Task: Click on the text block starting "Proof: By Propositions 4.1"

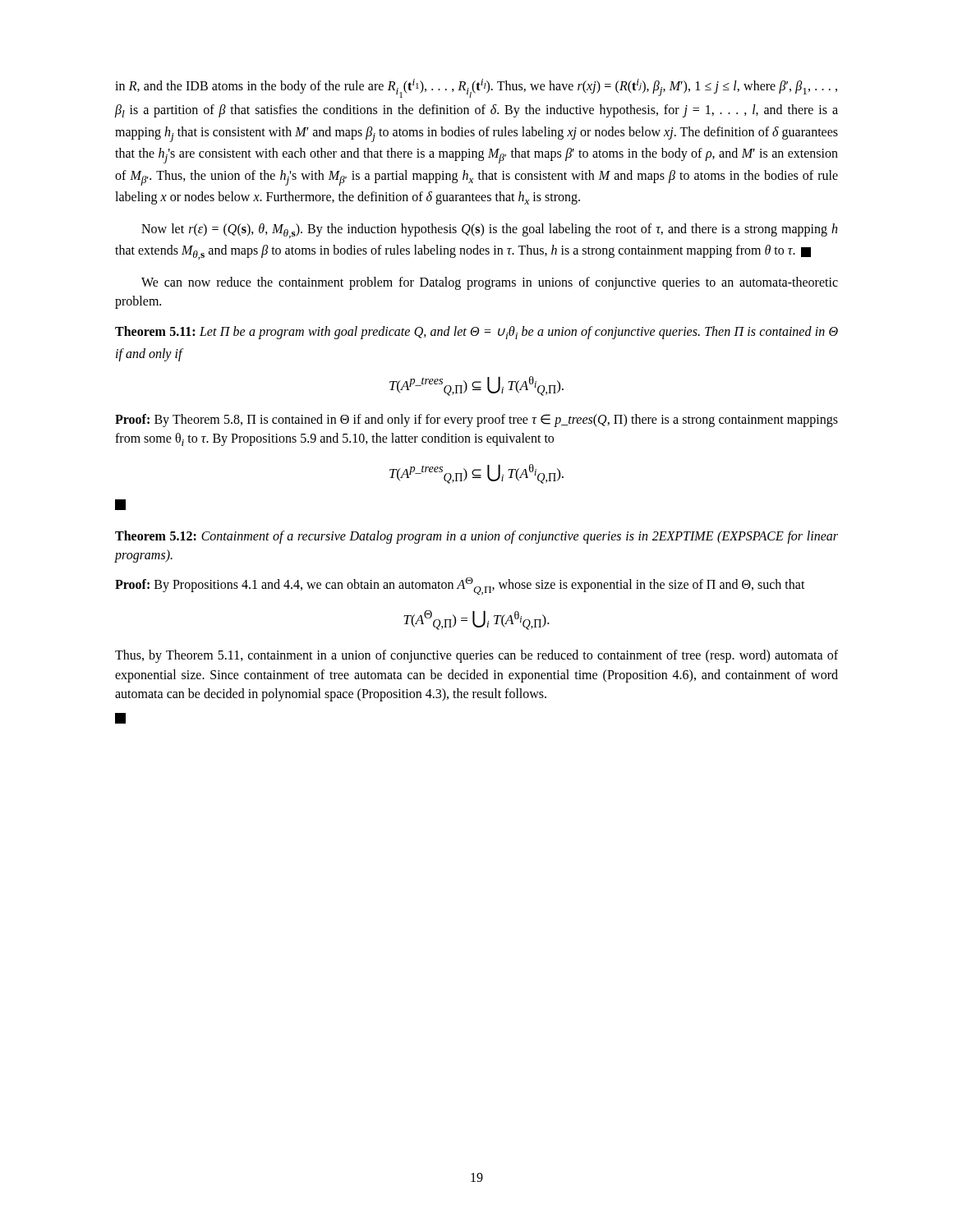Action: (x=460, y=585)
